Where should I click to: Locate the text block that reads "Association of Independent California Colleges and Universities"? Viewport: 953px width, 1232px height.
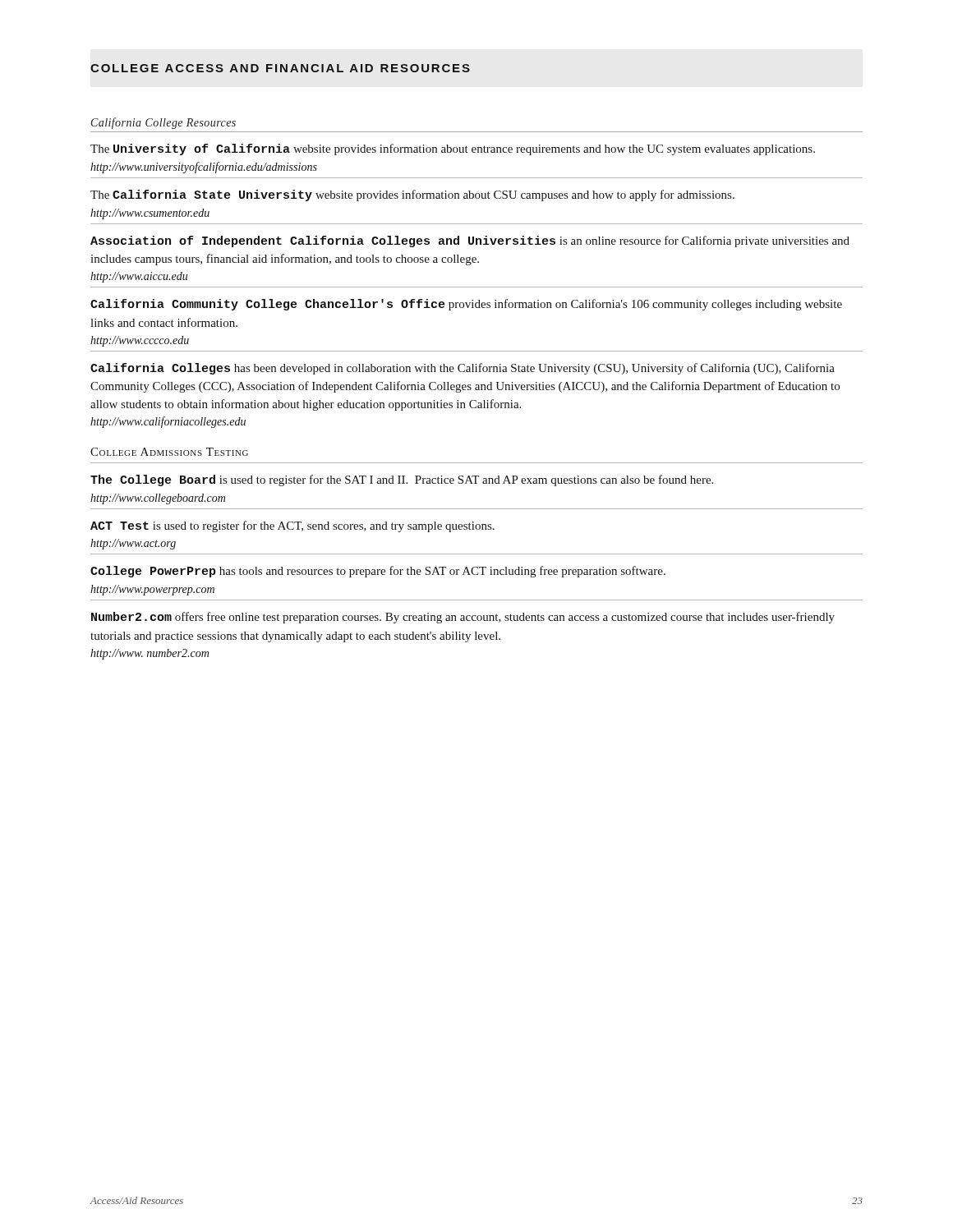tap(476, 258)
